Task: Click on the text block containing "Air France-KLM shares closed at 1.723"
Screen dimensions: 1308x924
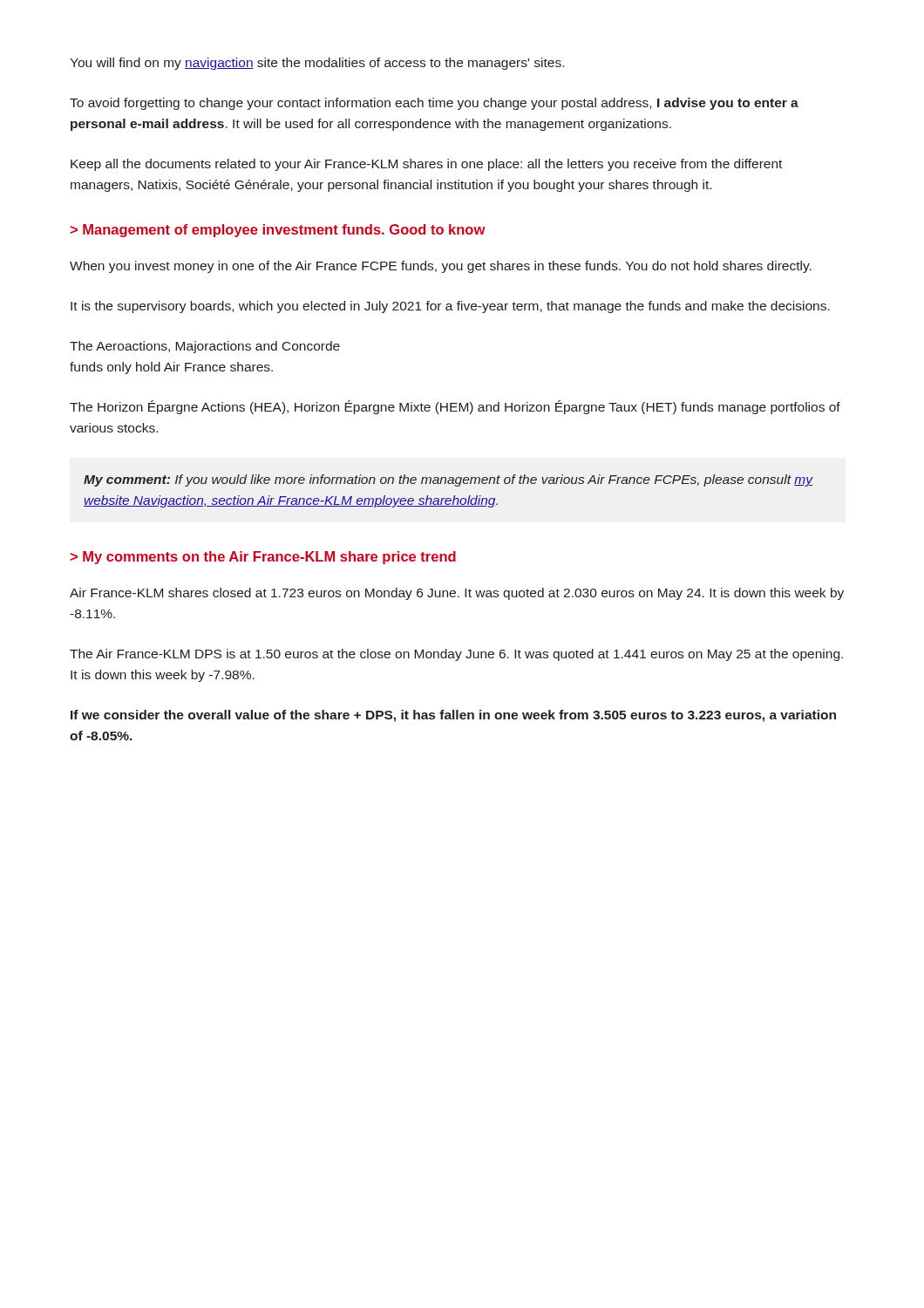Action: point(457,603)
